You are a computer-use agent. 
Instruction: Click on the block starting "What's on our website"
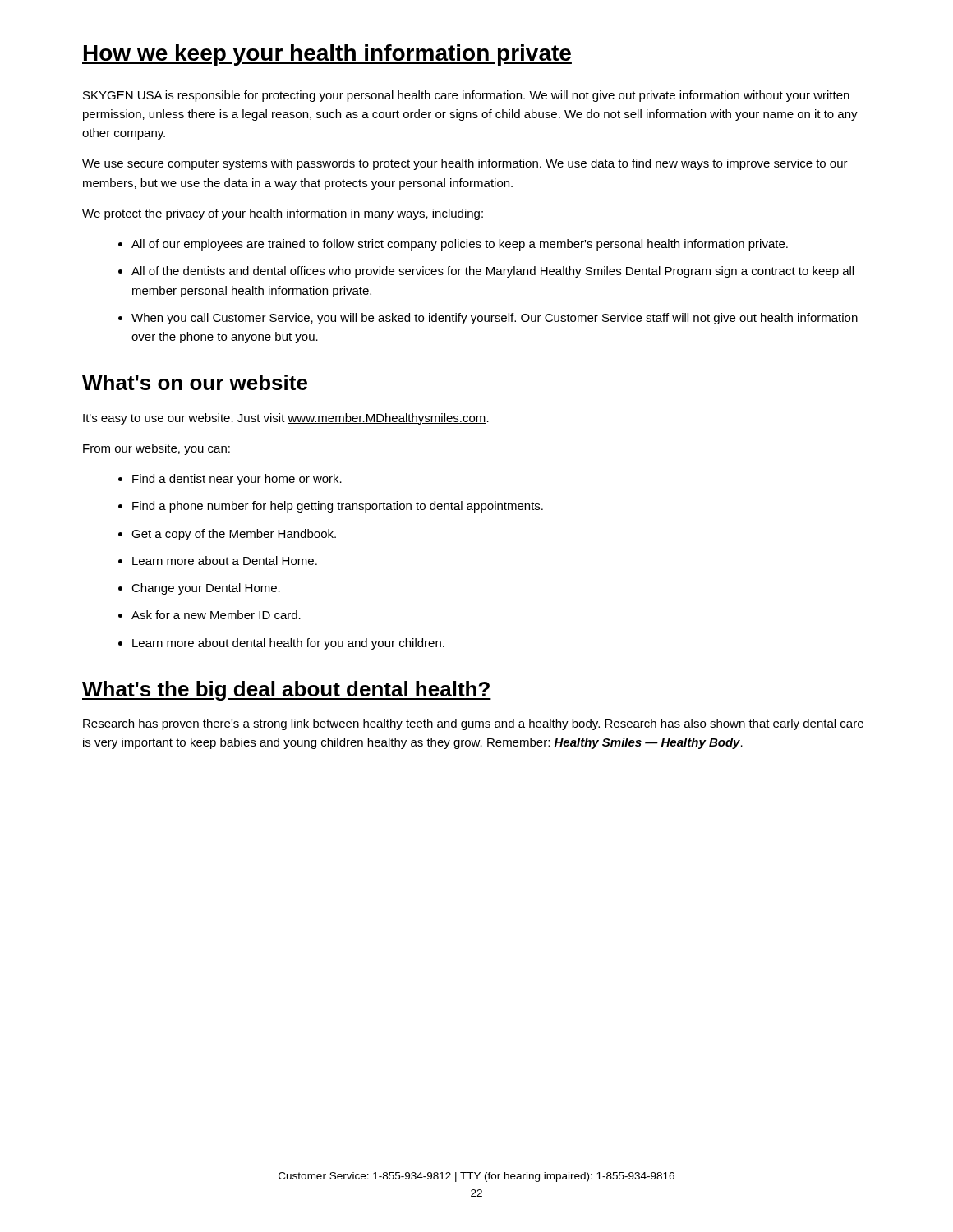coord(195,382)
